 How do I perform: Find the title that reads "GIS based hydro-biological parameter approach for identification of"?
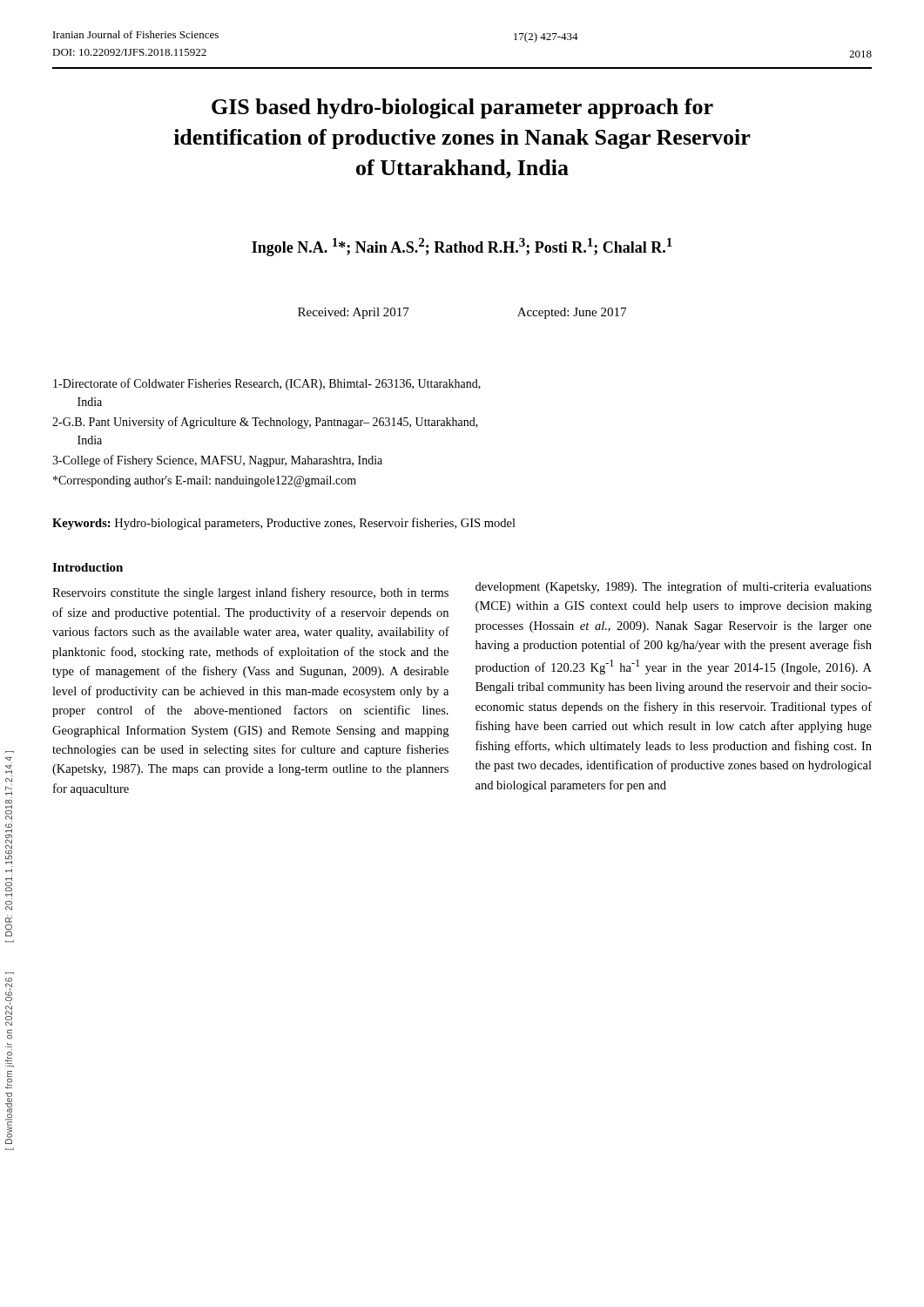coord(462,137)
